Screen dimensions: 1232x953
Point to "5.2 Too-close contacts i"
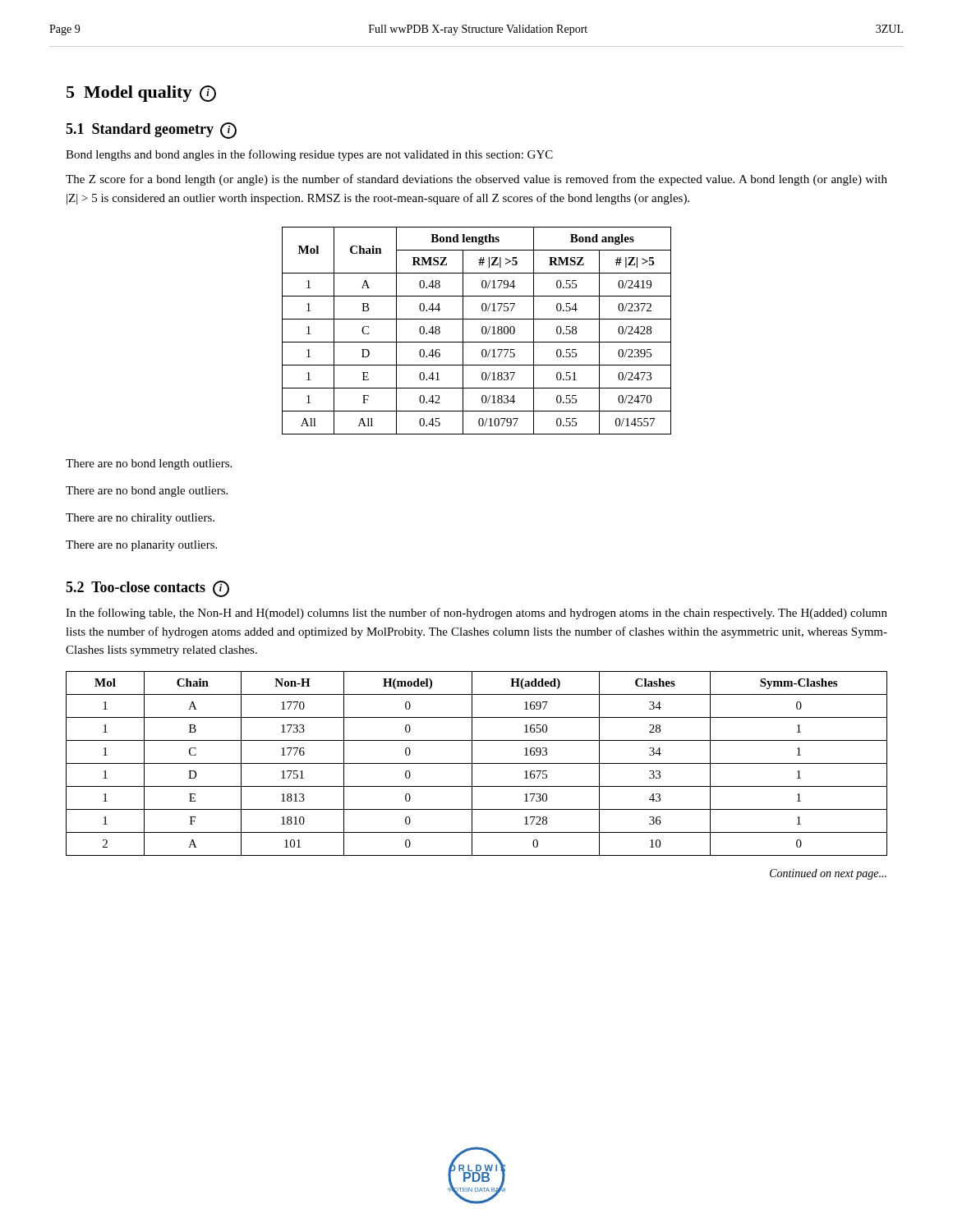[x=147, y=589]
